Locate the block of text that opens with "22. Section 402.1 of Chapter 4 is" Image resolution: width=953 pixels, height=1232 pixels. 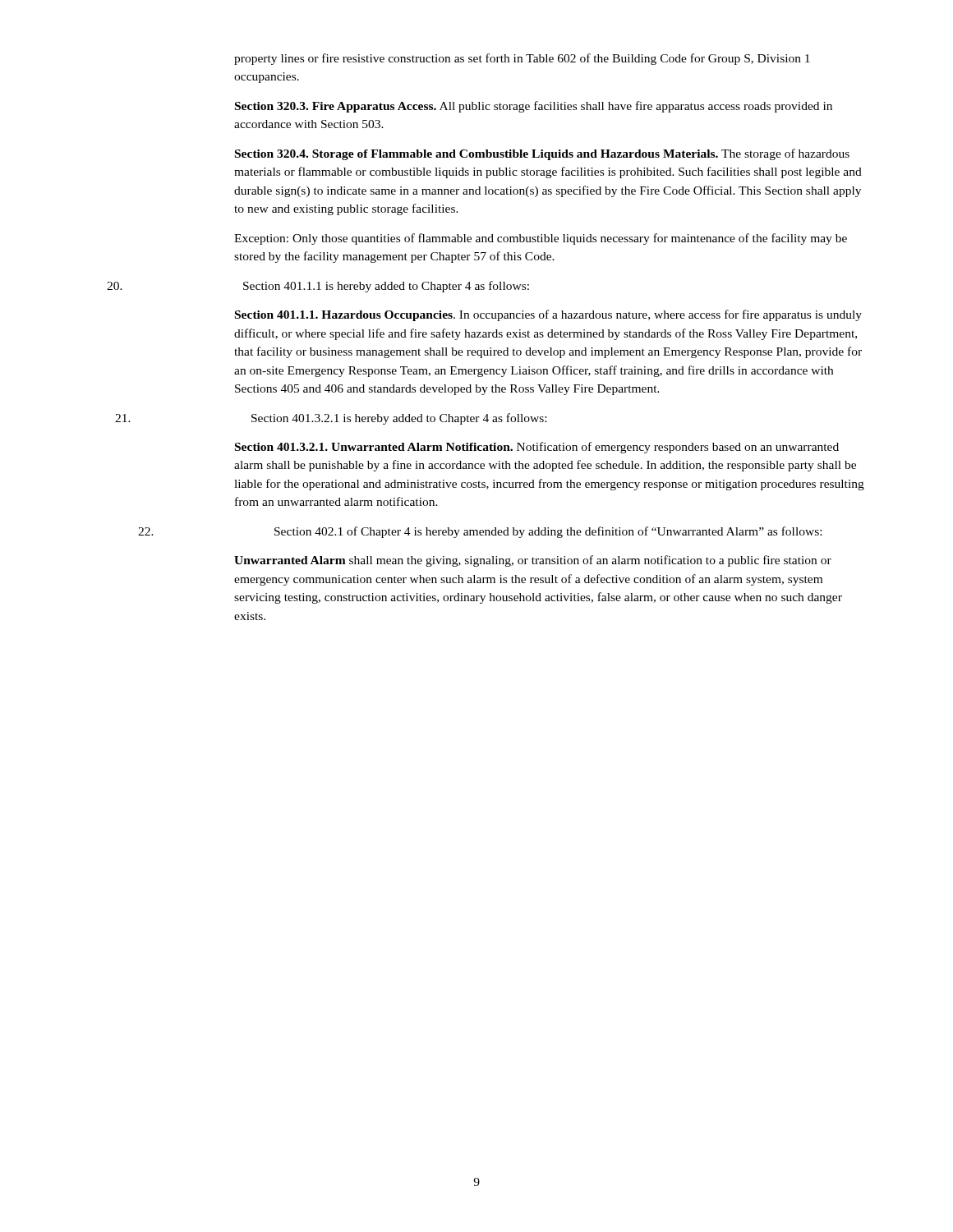(489, 531)
